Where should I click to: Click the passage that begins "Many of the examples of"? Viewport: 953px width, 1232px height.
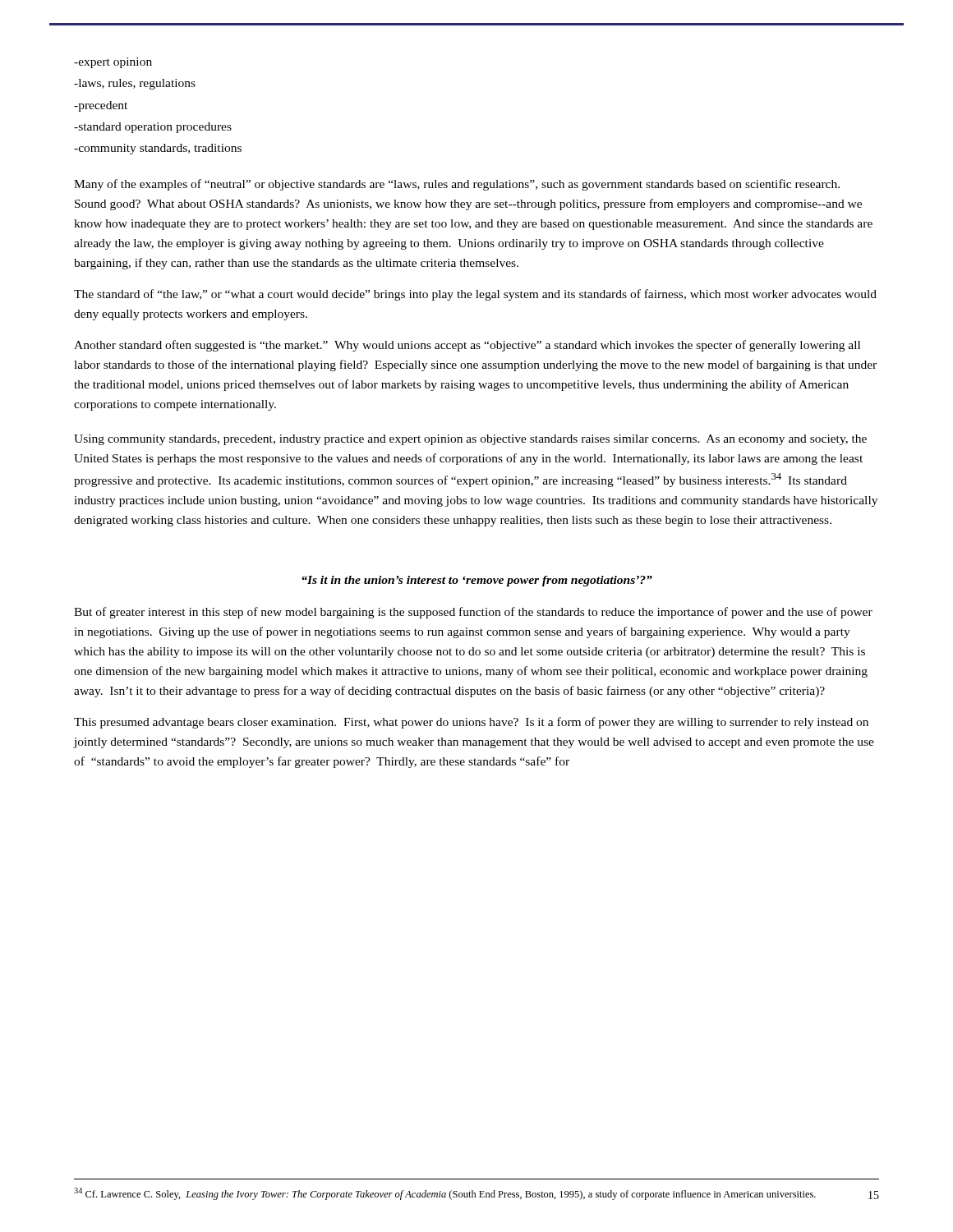click(476, 223)
